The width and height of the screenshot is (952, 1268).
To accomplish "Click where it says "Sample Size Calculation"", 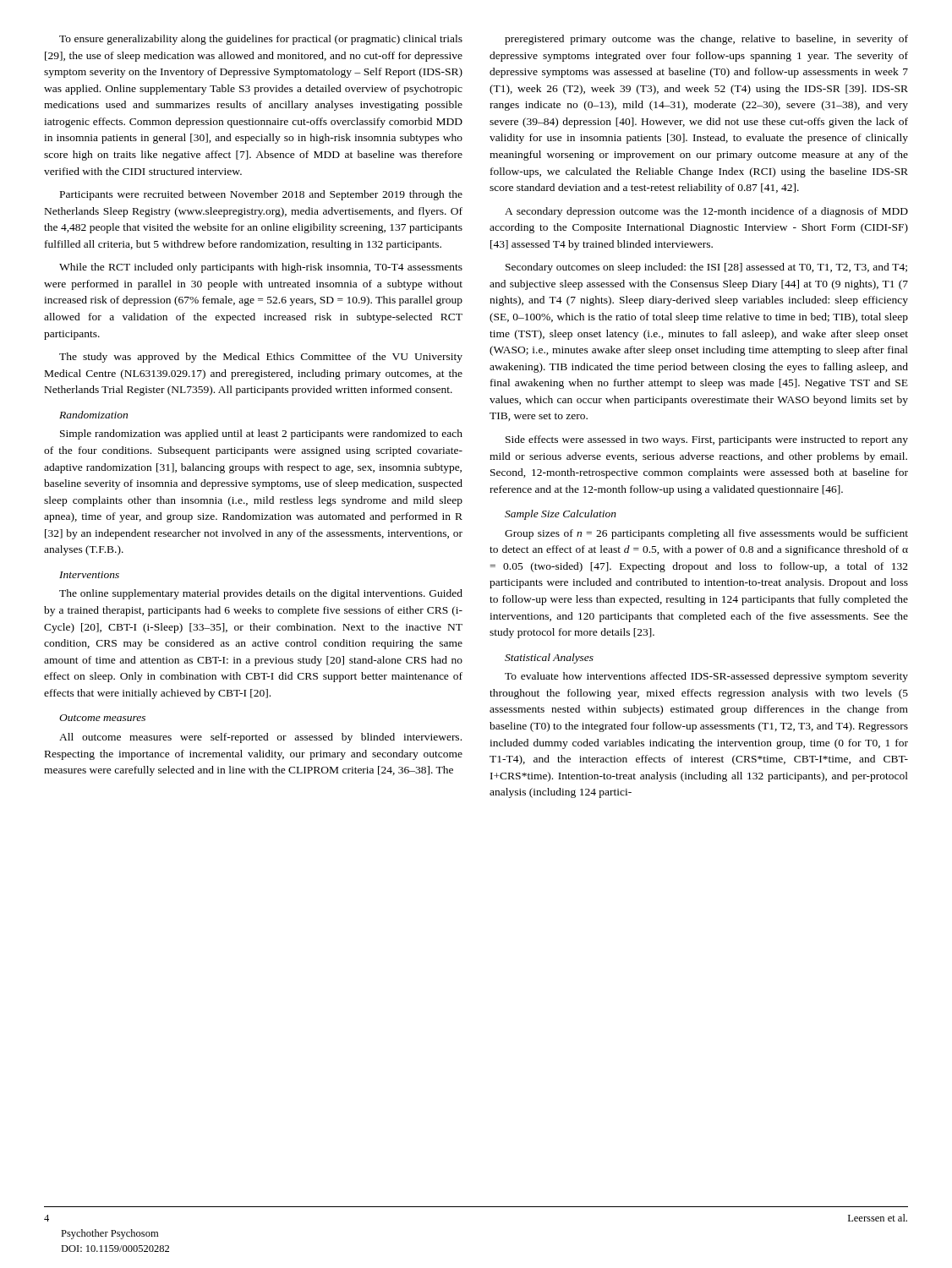I will coord(561,515).
